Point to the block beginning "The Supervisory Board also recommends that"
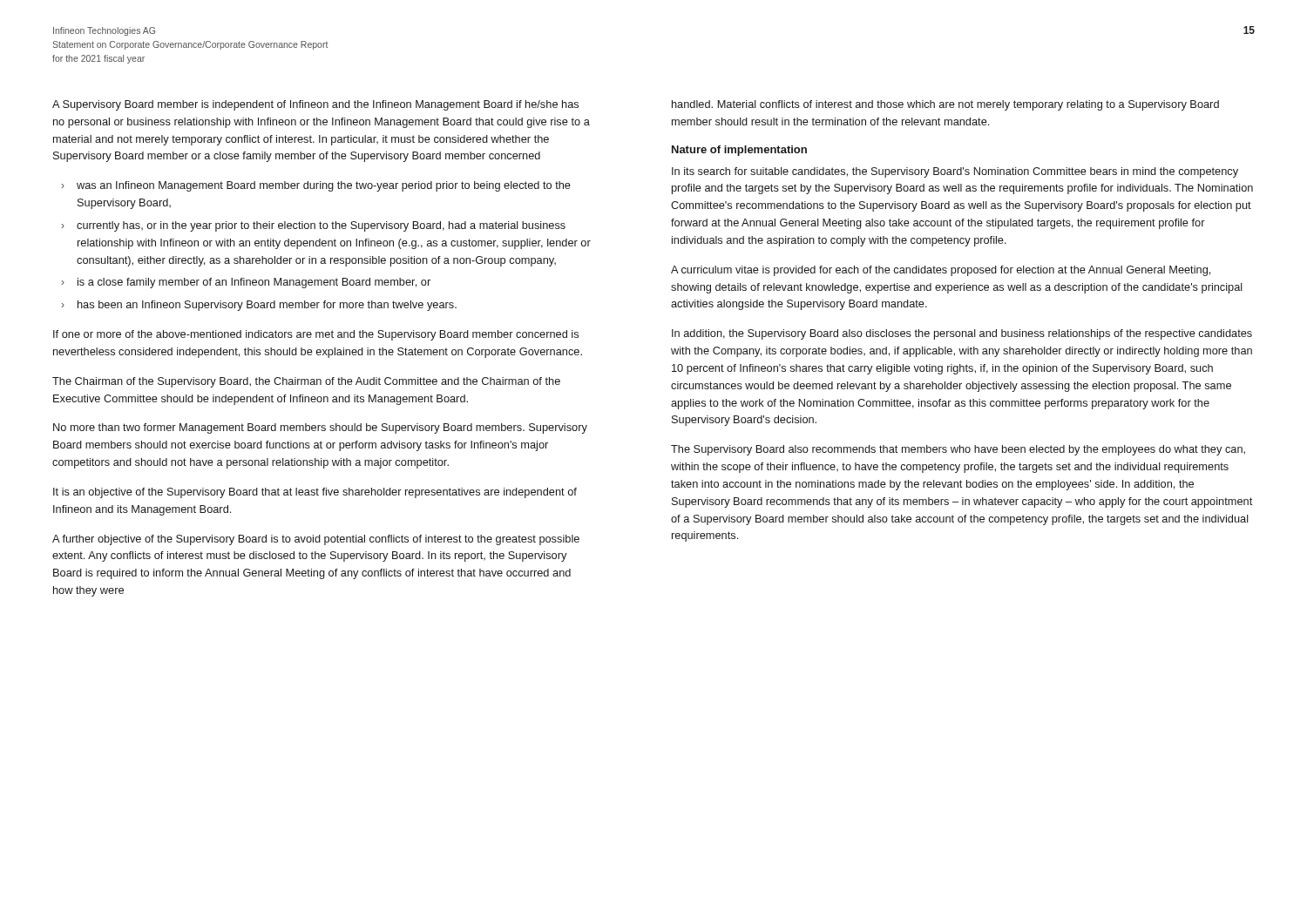This screenshot has width=1307, height=924. (x=962, y=492)
